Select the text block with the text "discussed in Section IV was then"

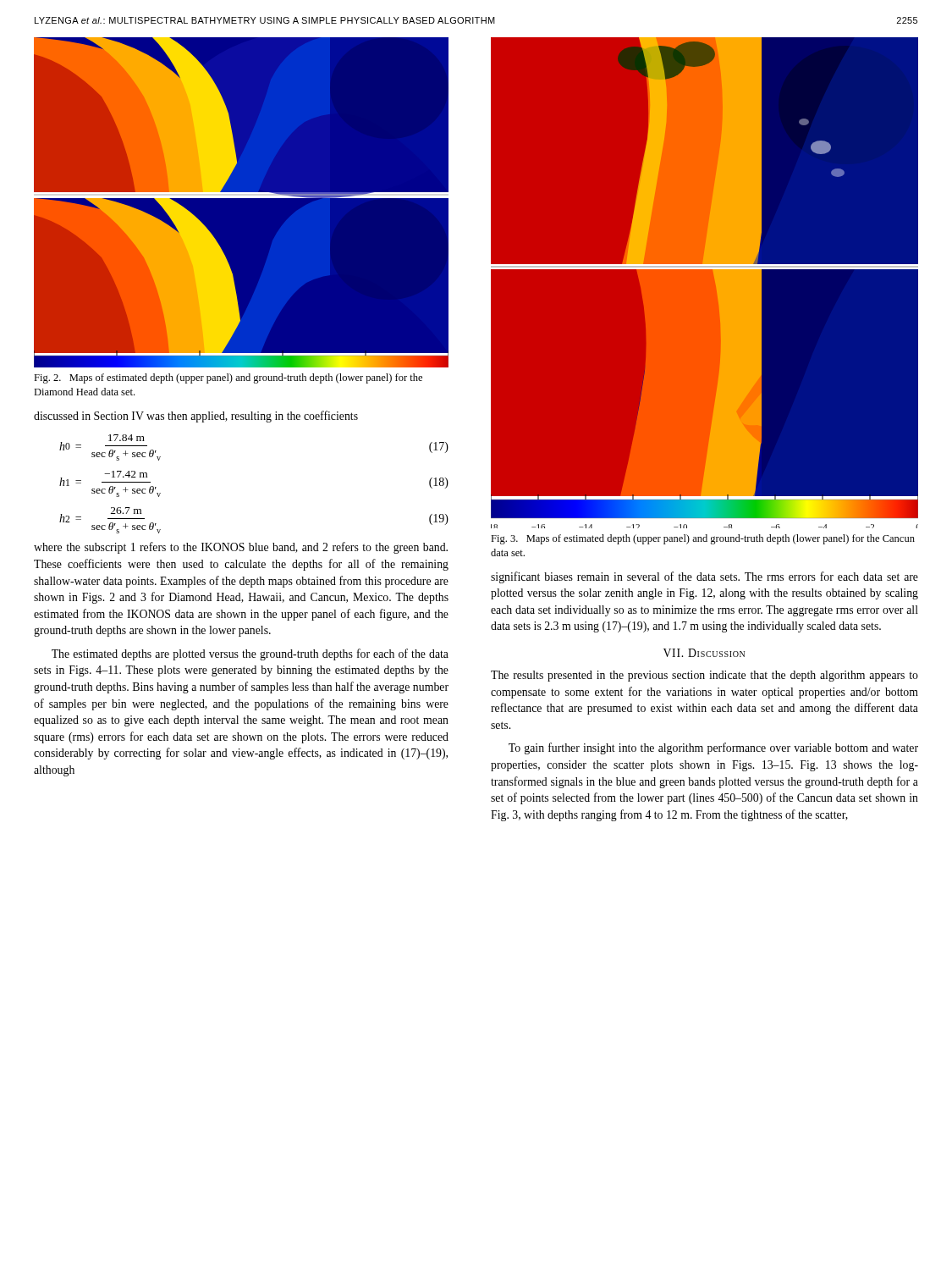(x=241, y=416)
